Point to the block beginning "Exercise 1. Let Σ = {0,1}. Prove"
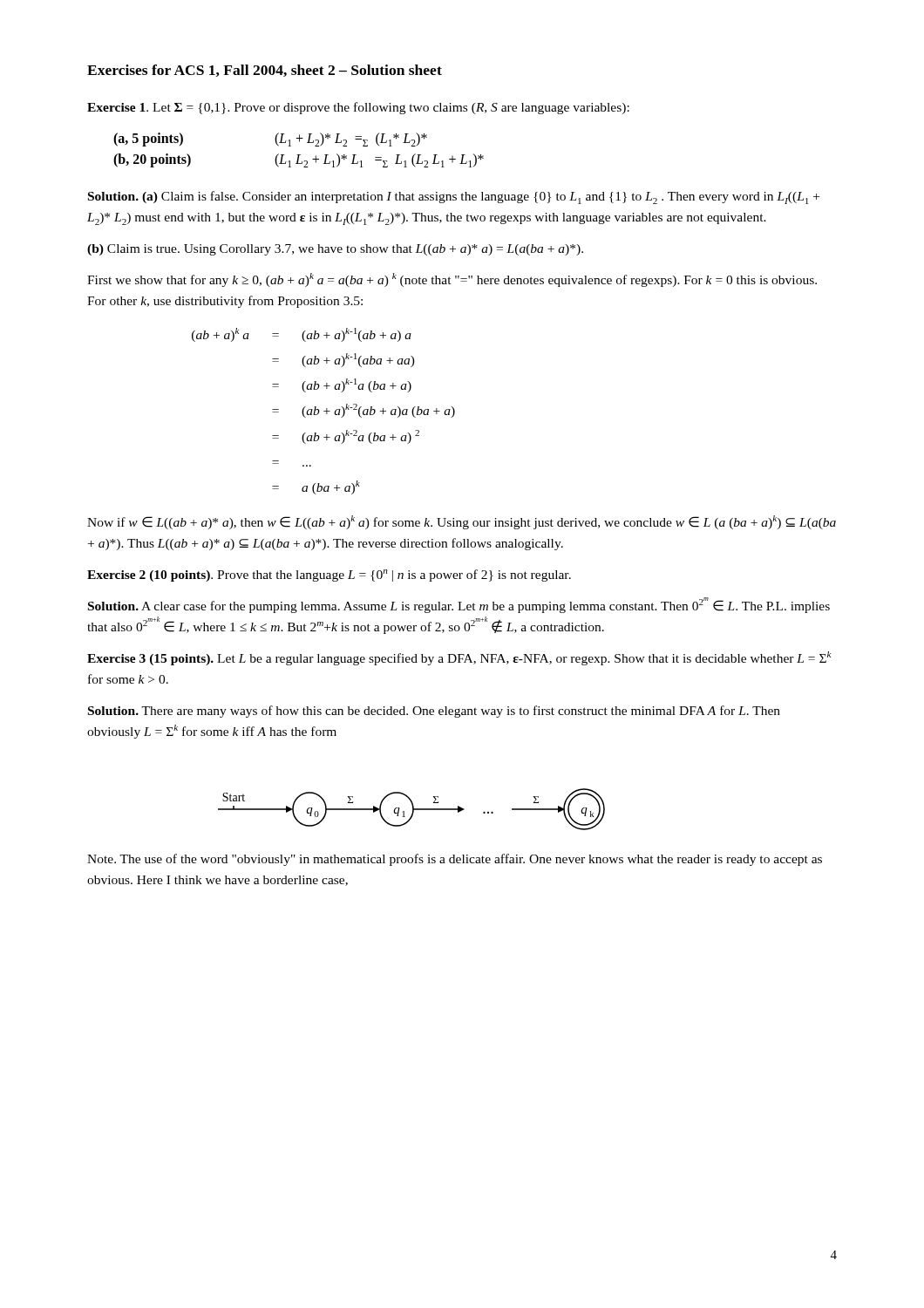The width and height of the screenshot is (924, 1308). tap(359, 107)
